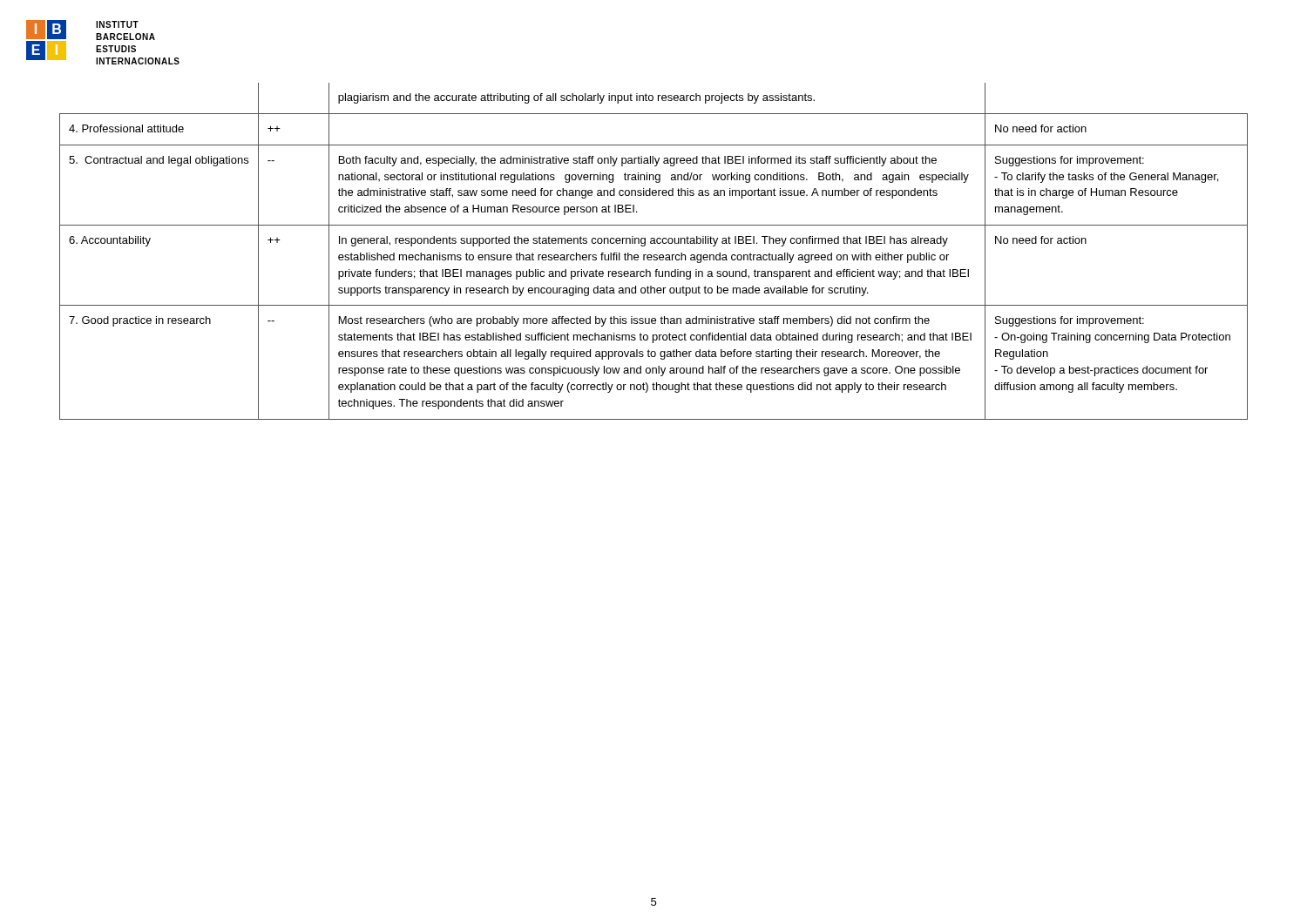Locate a table
Image resolution: width=1307 pixels, height=924 pixels.
[654, 251]
